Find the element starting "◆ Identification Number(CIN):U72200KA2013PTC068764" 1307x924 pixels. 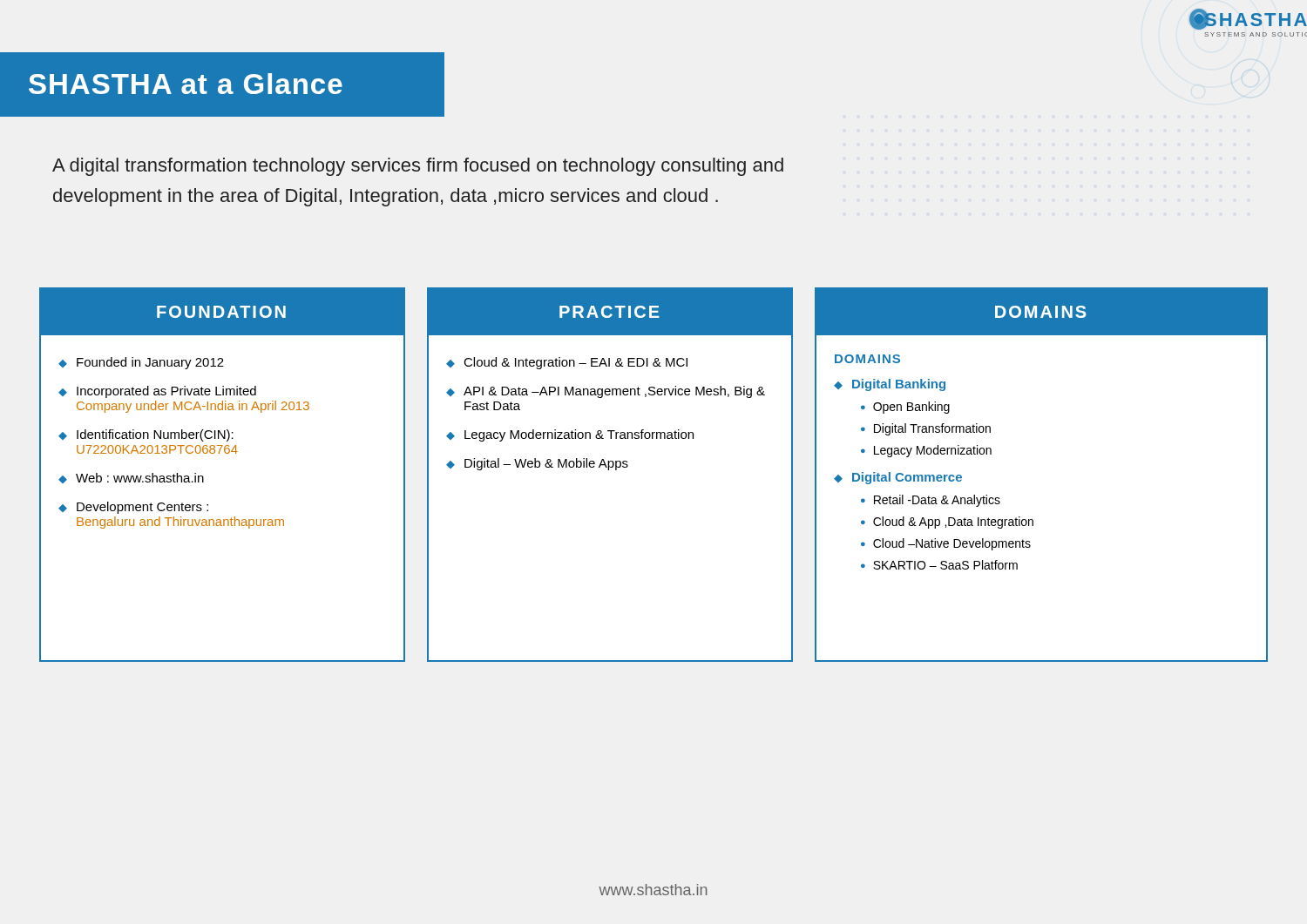point(148,442)
